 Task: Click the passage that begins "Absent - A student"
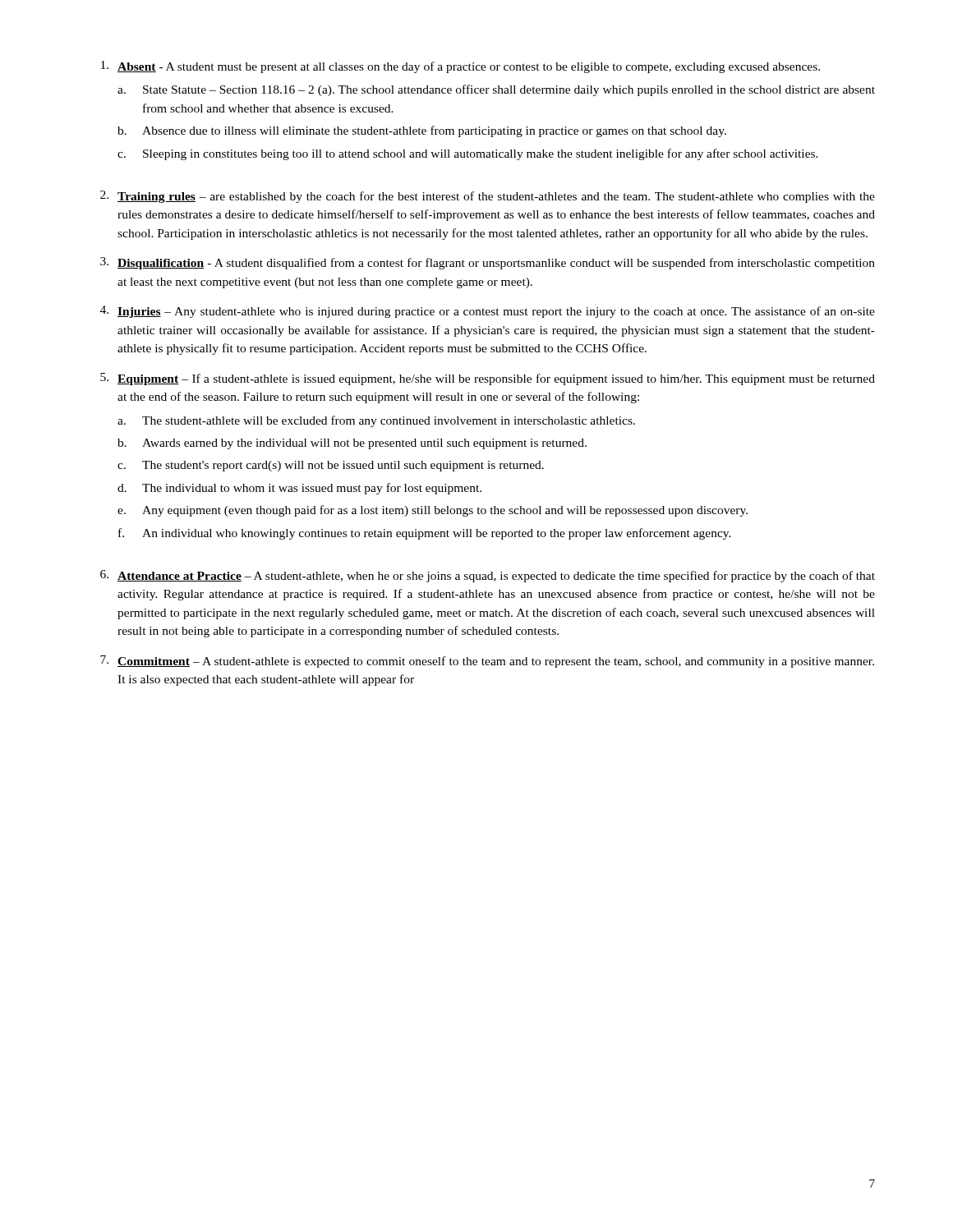pyautogui.click(x=476, y=117)
